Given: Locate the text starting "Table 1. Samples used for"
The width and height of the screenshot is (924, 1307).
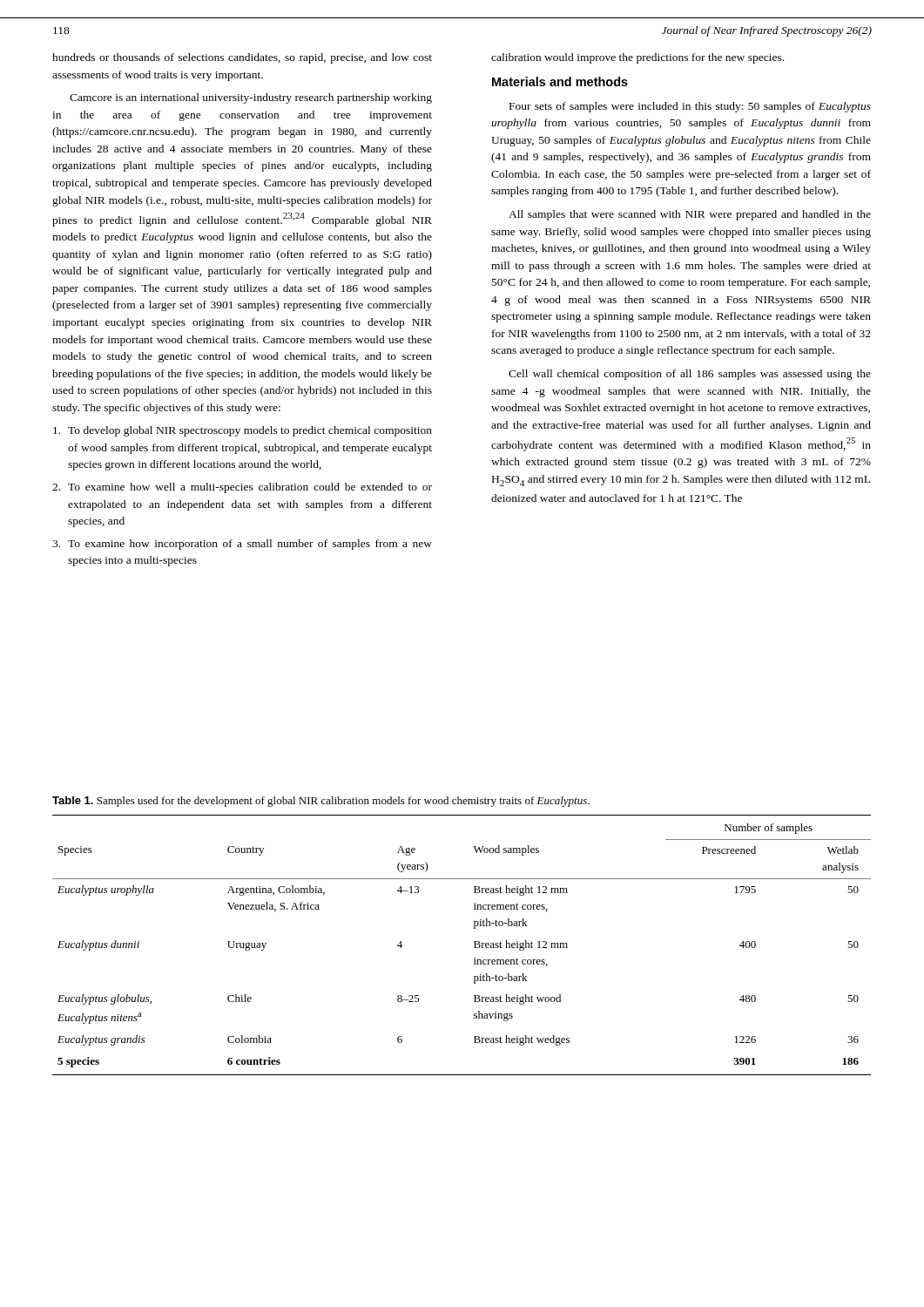Looking at the screenshot, I should pos(321,800).
